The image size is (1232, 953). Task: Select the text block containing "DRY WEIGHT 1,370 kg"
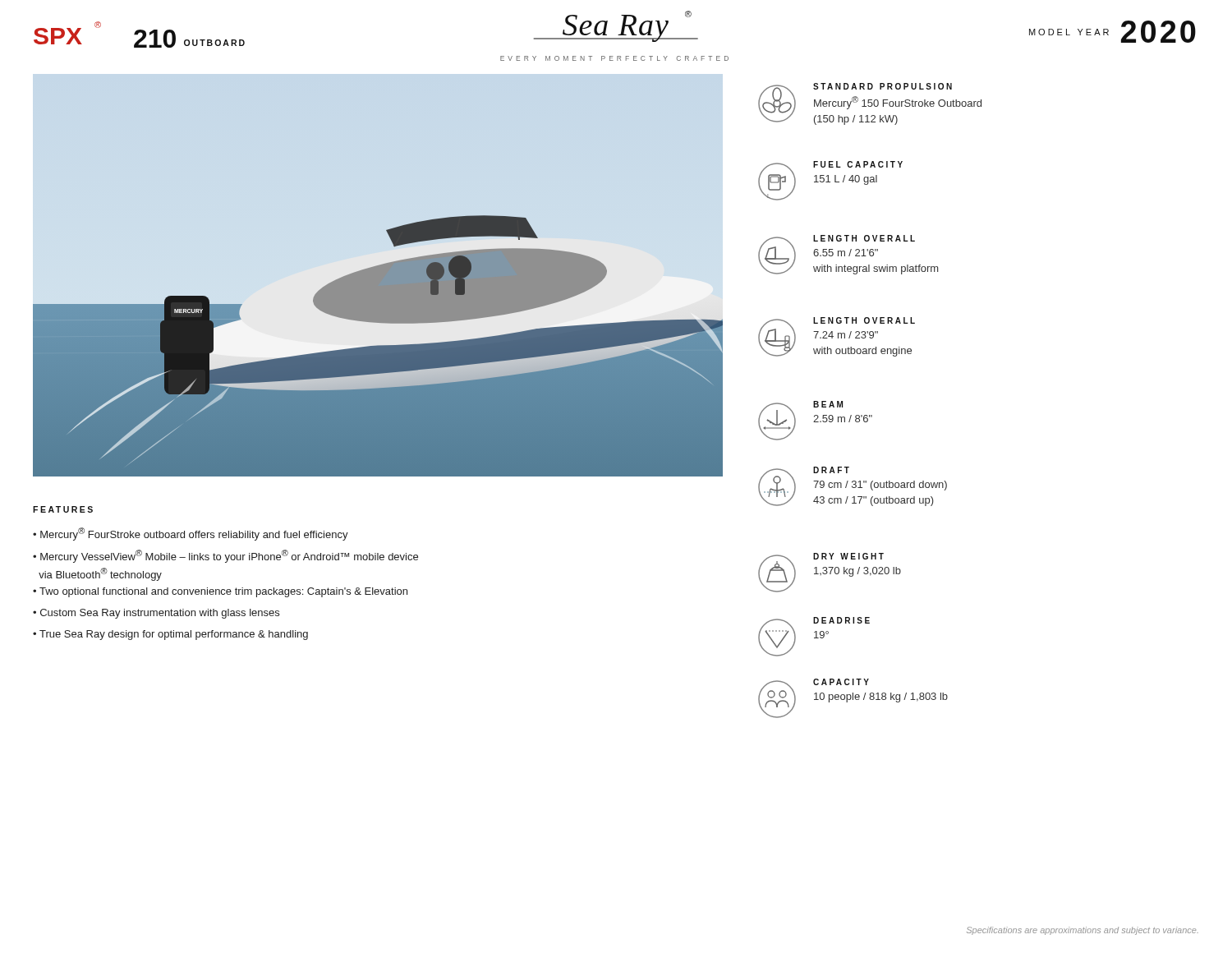click(828, 573)
